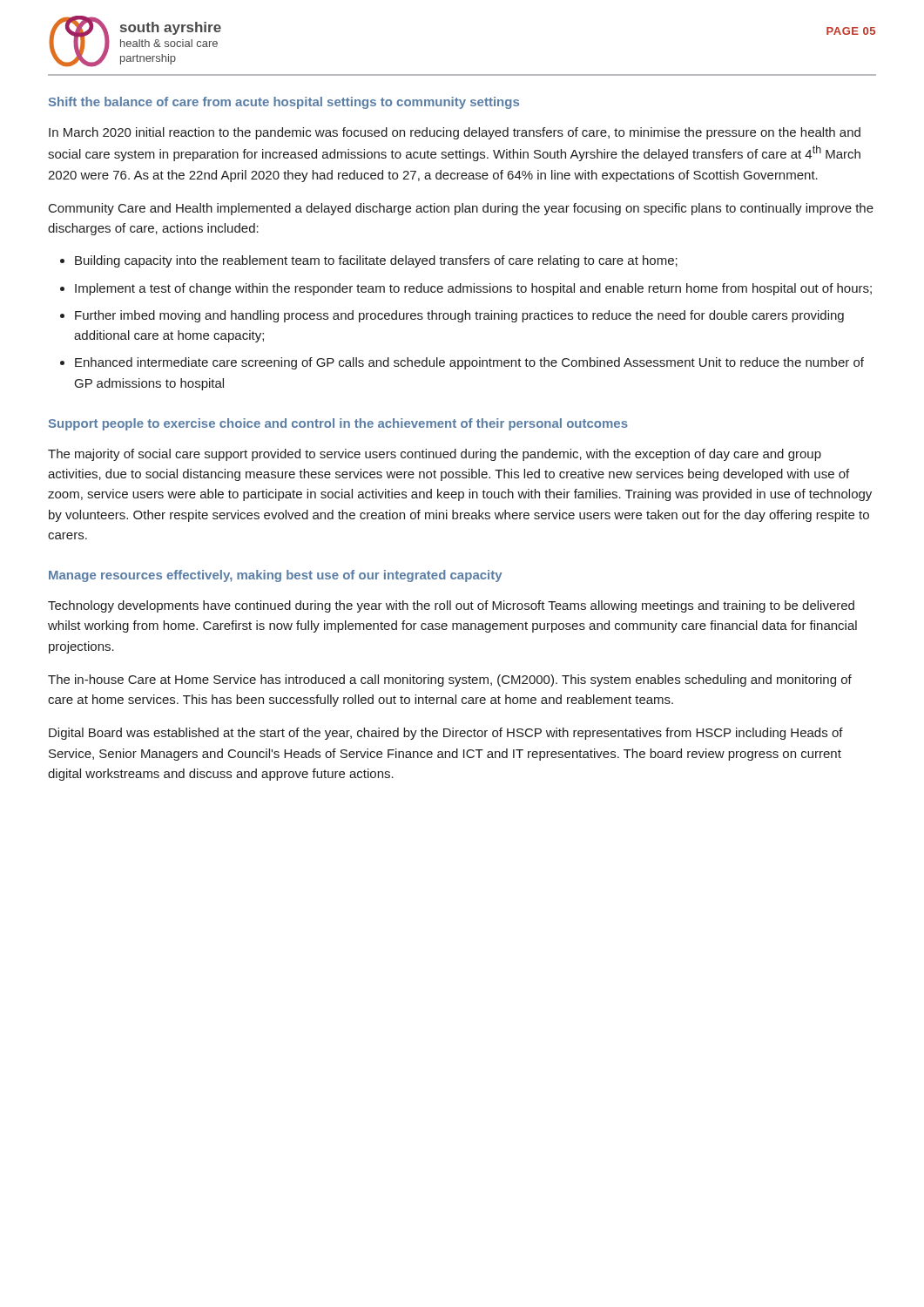Image resolution: width=924 pixels, height=1307 pixels.
Task: Select the region starting "The majority of social care"
Action: 462,494
